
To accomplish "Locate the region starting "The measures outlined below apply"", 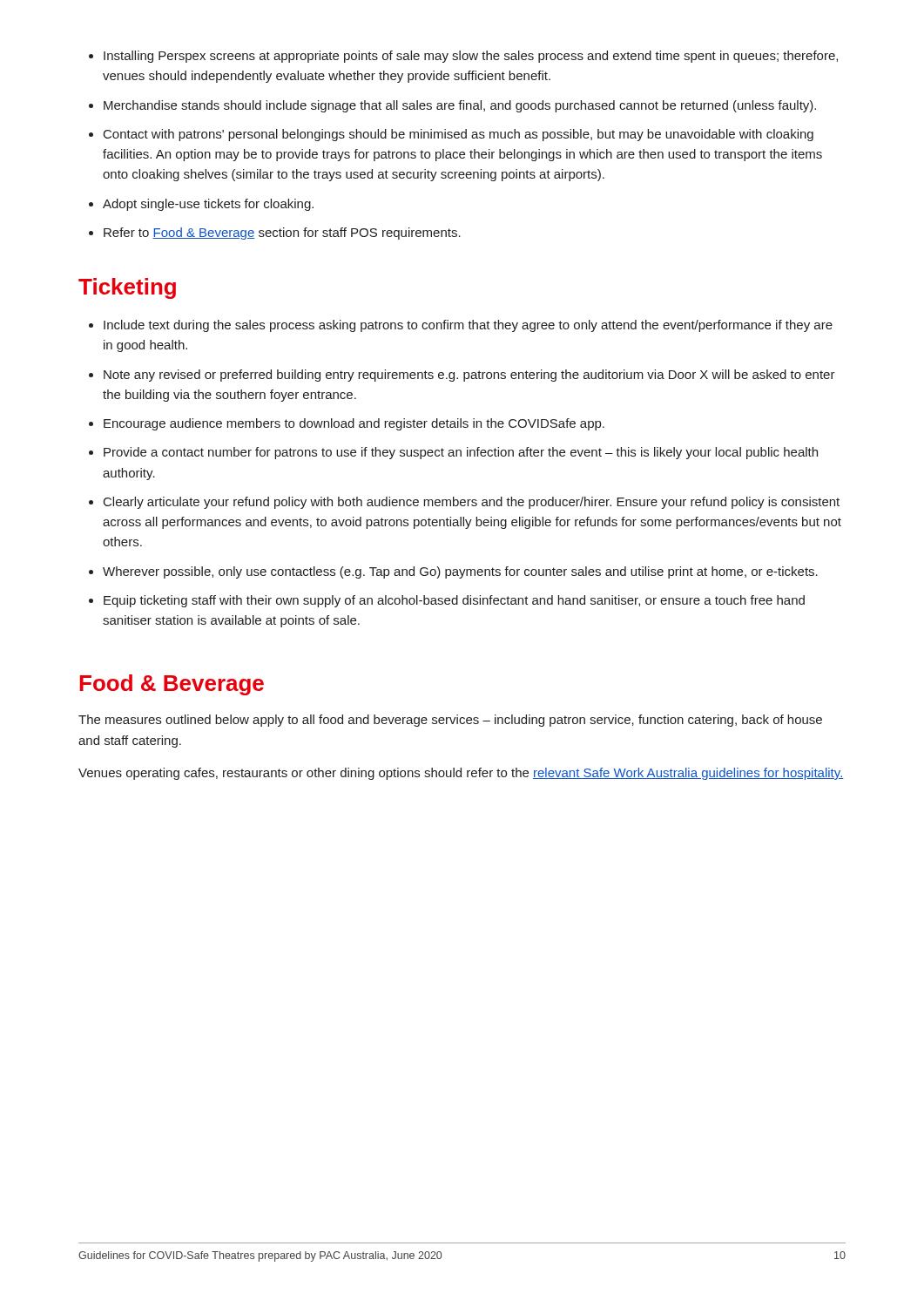I will pos(451,730).
